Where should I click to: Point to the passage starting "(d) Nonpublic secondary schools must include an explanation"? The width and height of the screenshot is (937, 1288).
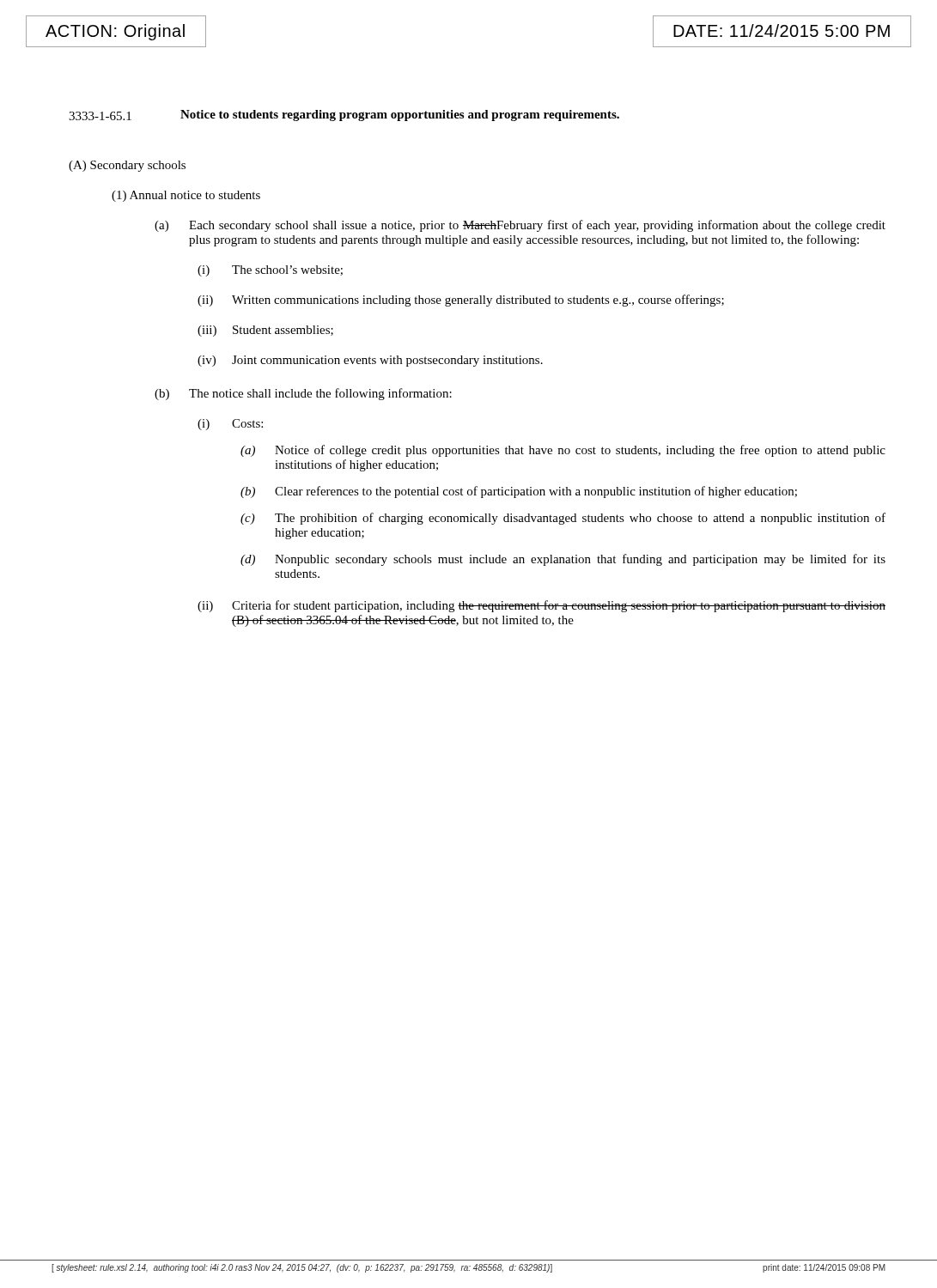[563, 567]
